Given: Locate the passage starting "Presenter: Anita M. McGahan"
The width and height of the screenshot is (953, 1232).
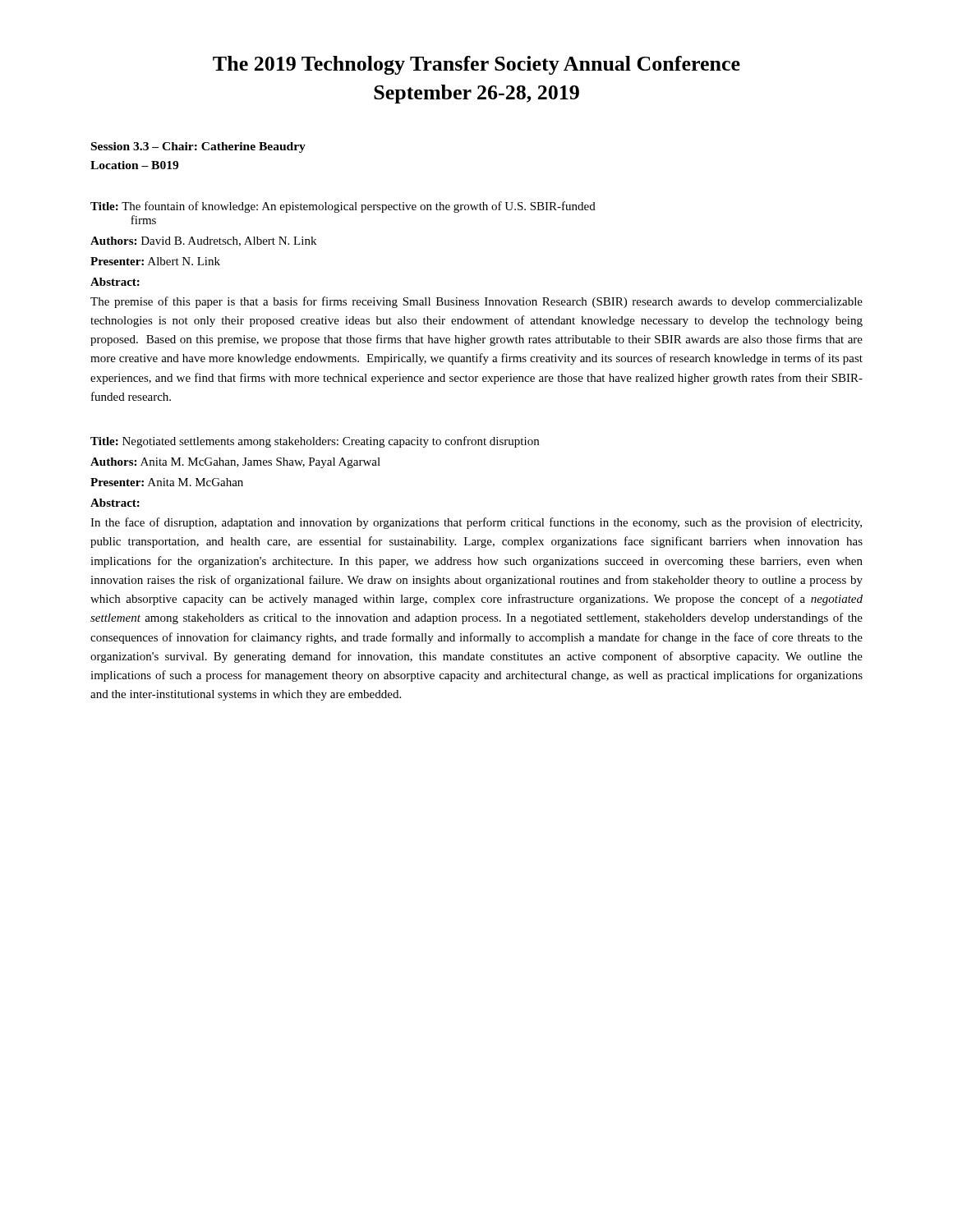Looking at the screenshot, I should [167, 482].
